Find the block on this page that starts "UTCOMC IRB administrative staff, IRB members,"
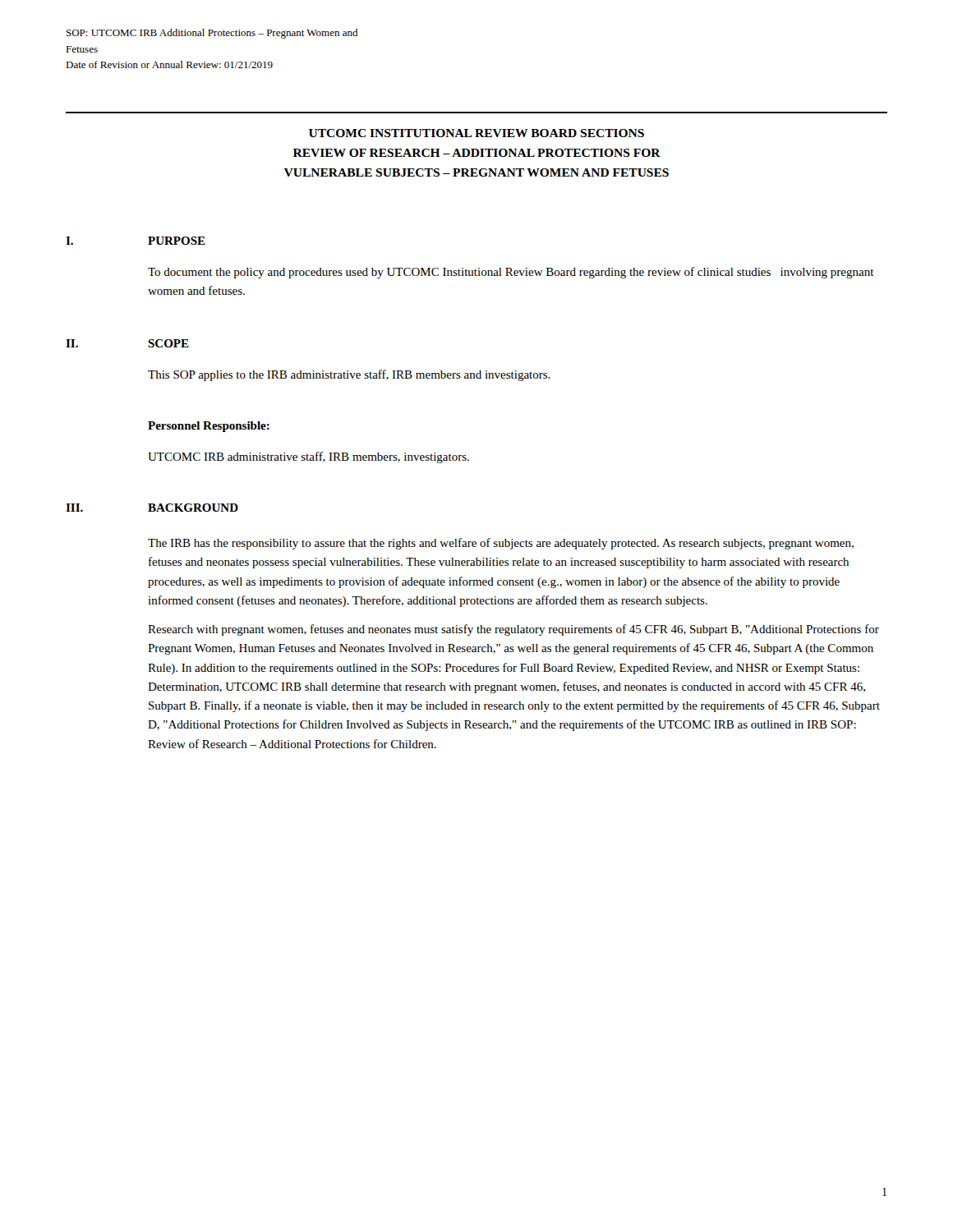The image size is (953, 1232). (x=308, y=457)
